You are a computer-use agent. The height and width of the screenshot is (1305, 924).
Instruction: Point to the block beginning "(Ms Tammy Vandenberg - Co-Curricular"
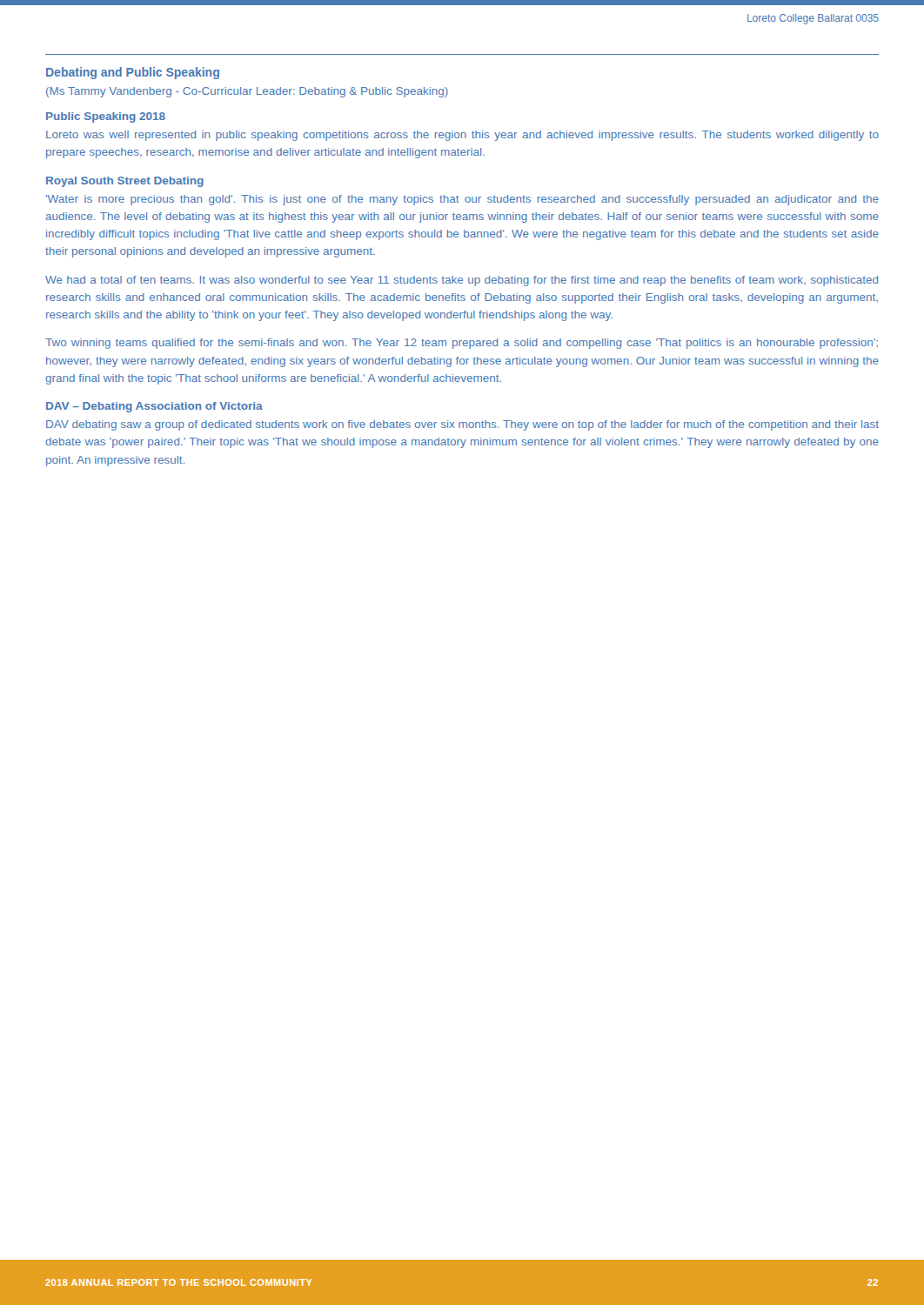click(247, 91)
